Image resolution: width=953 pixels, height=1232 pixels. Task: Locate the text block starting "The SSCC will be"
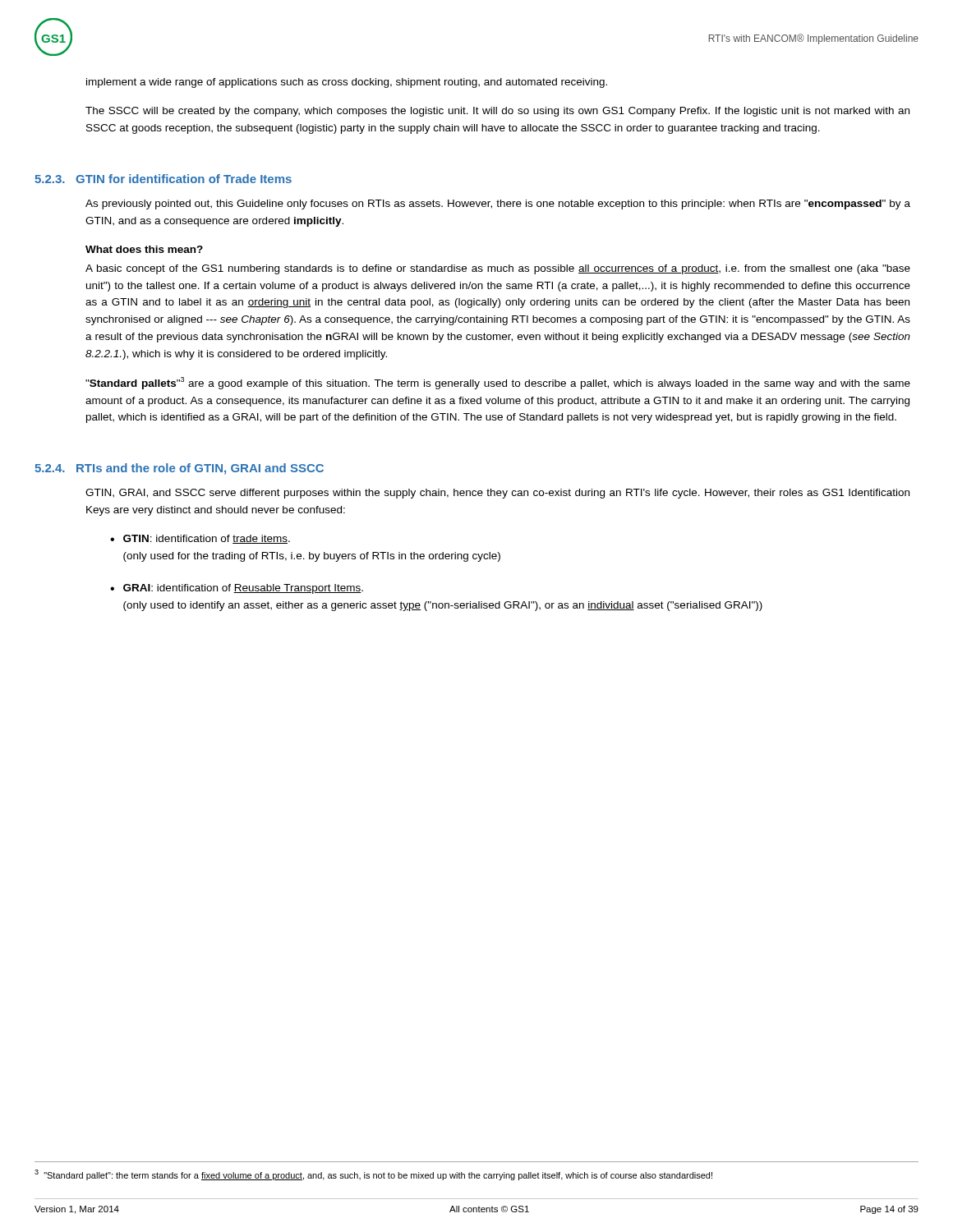[x=498, y=119]
